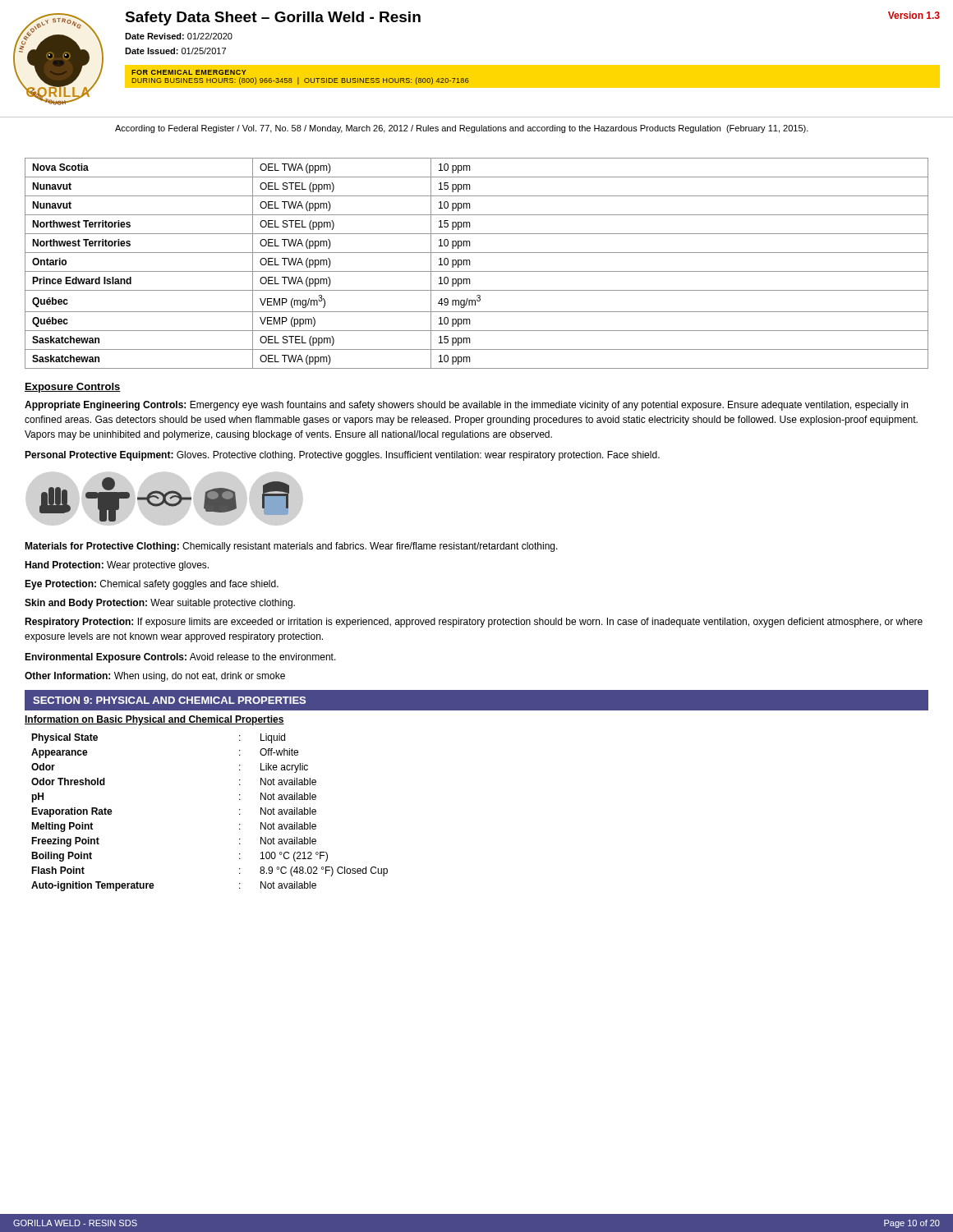Point to "Date Revised: 01/22/2020 Date Issued: 01/25/2017"

tap(179, 43)
